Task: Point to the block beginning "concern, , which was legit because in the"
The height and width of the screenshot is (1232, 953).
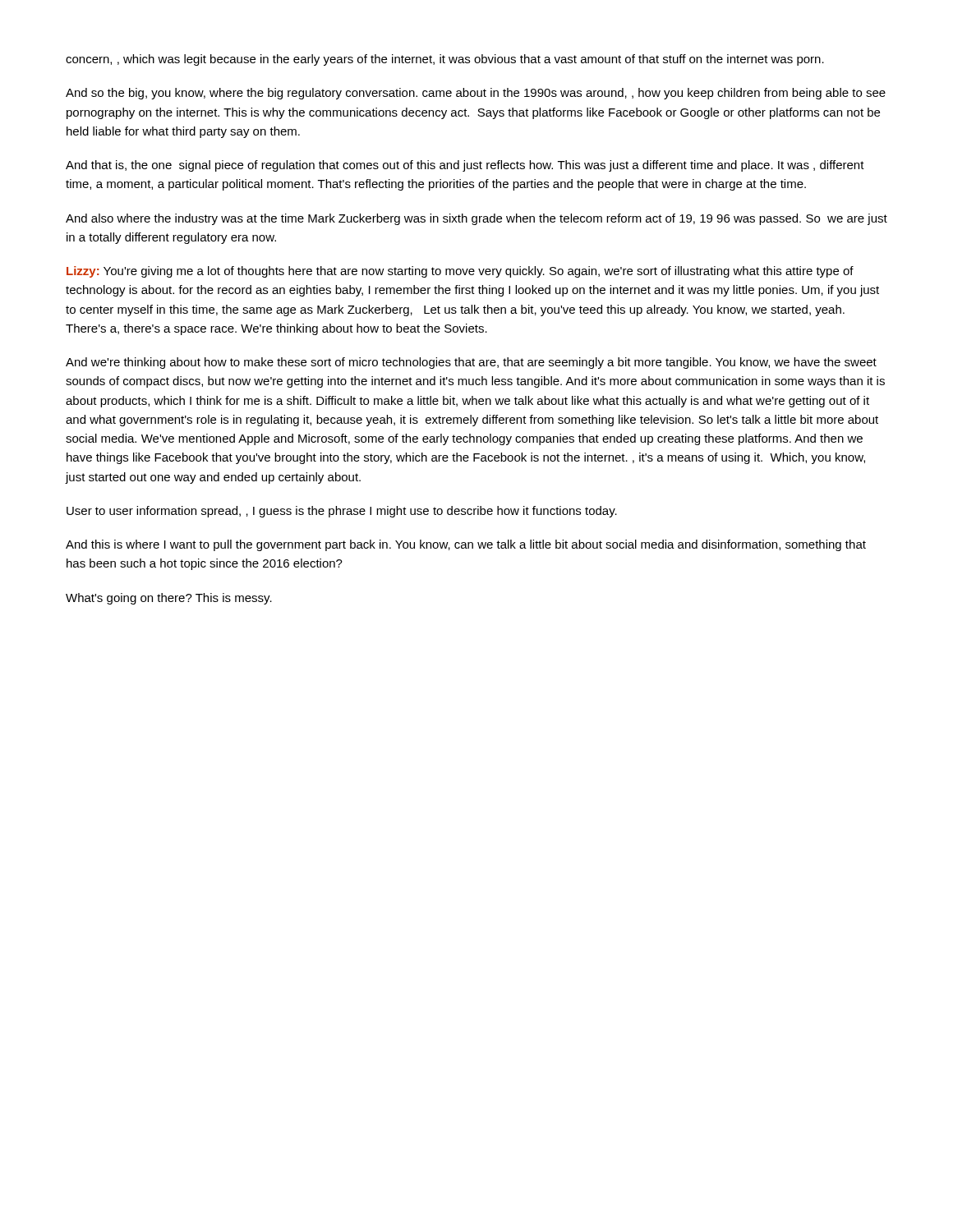Action: click(x=445, y=59)
